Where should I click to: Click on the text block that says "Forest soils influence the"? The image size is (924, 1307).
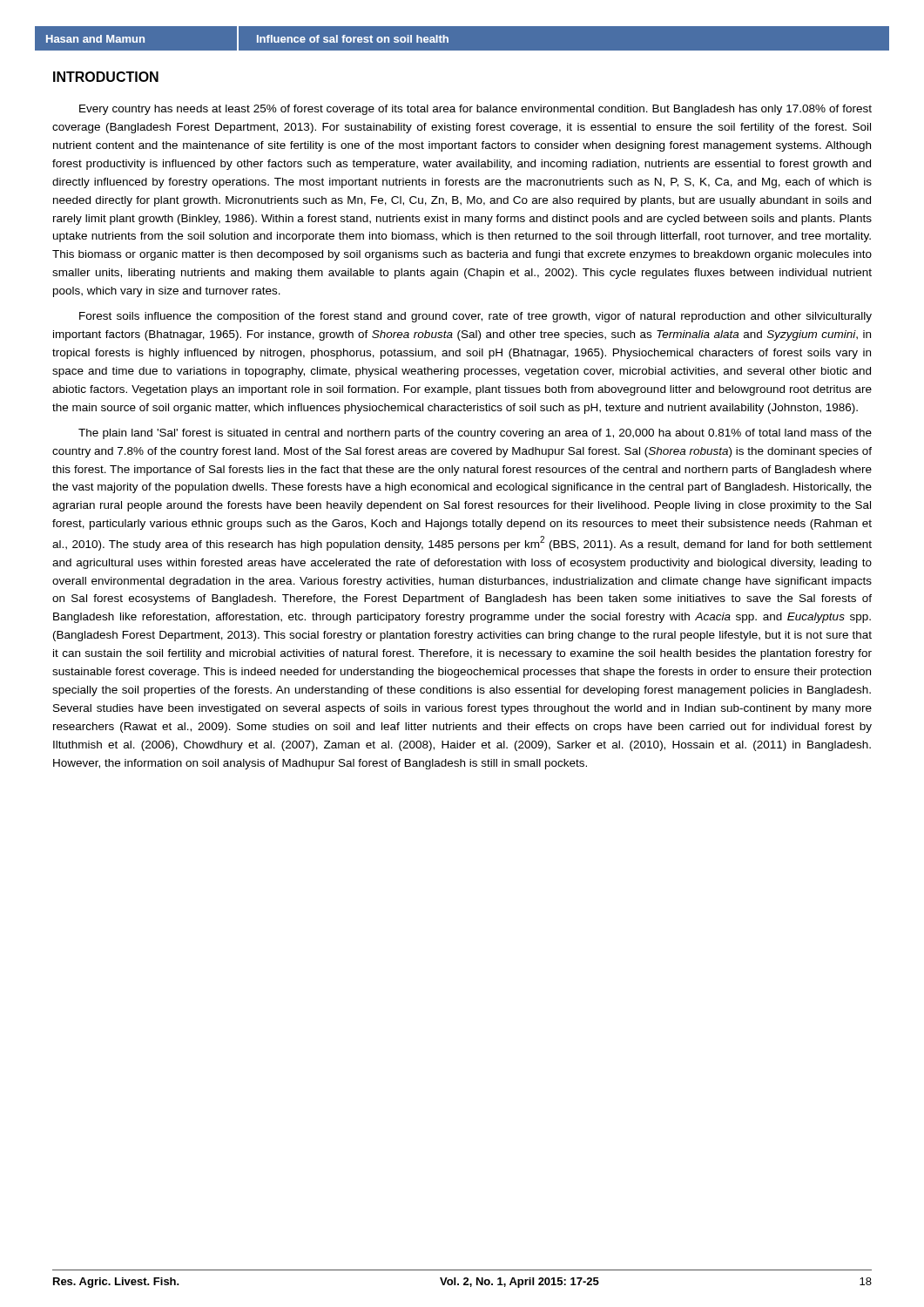point(462,362)
